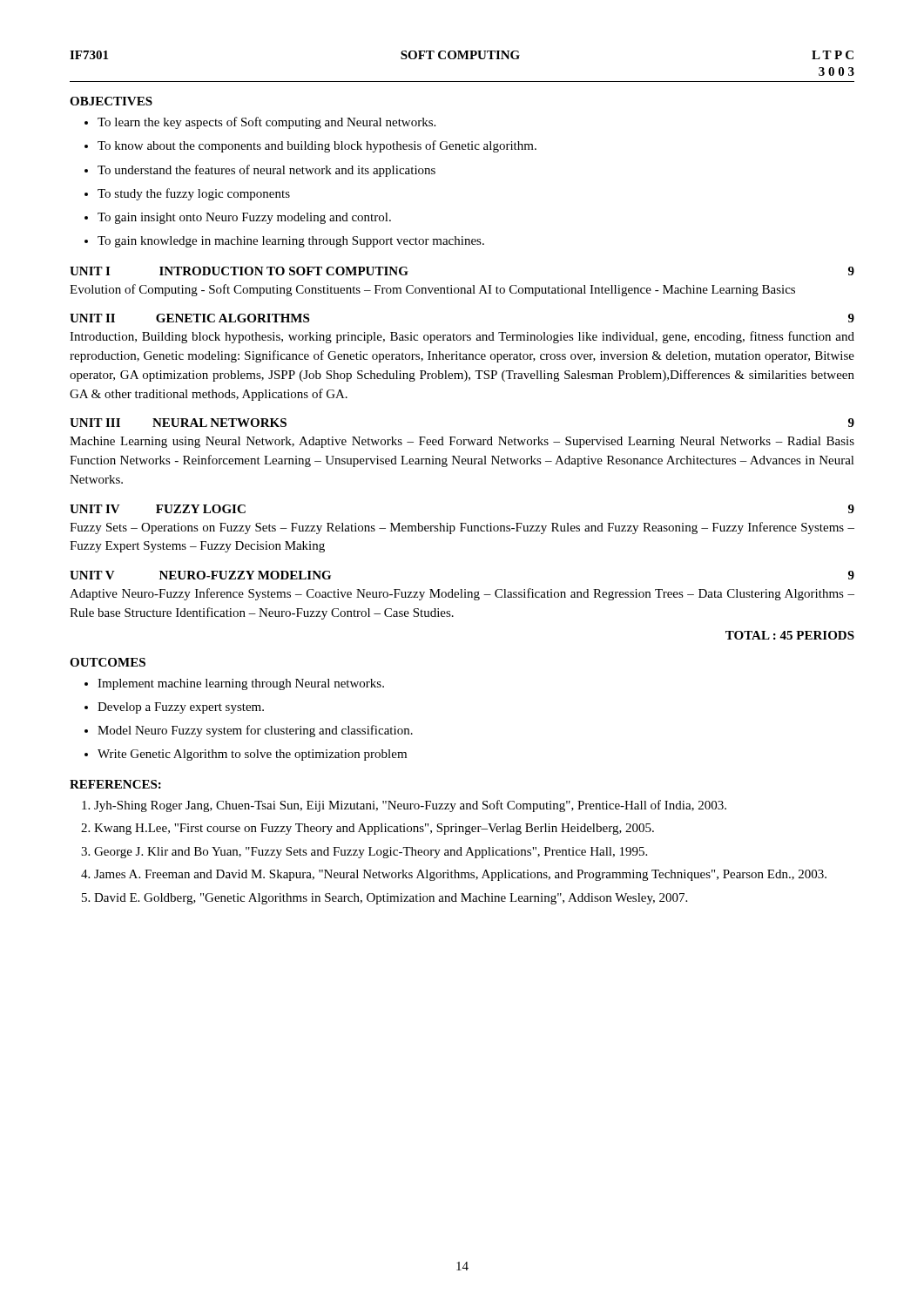Locate the block of text that opens with "Model Neuro Fuzzy system for"
This screenshot has height=1307, width=924.
(x=249, y=731)
